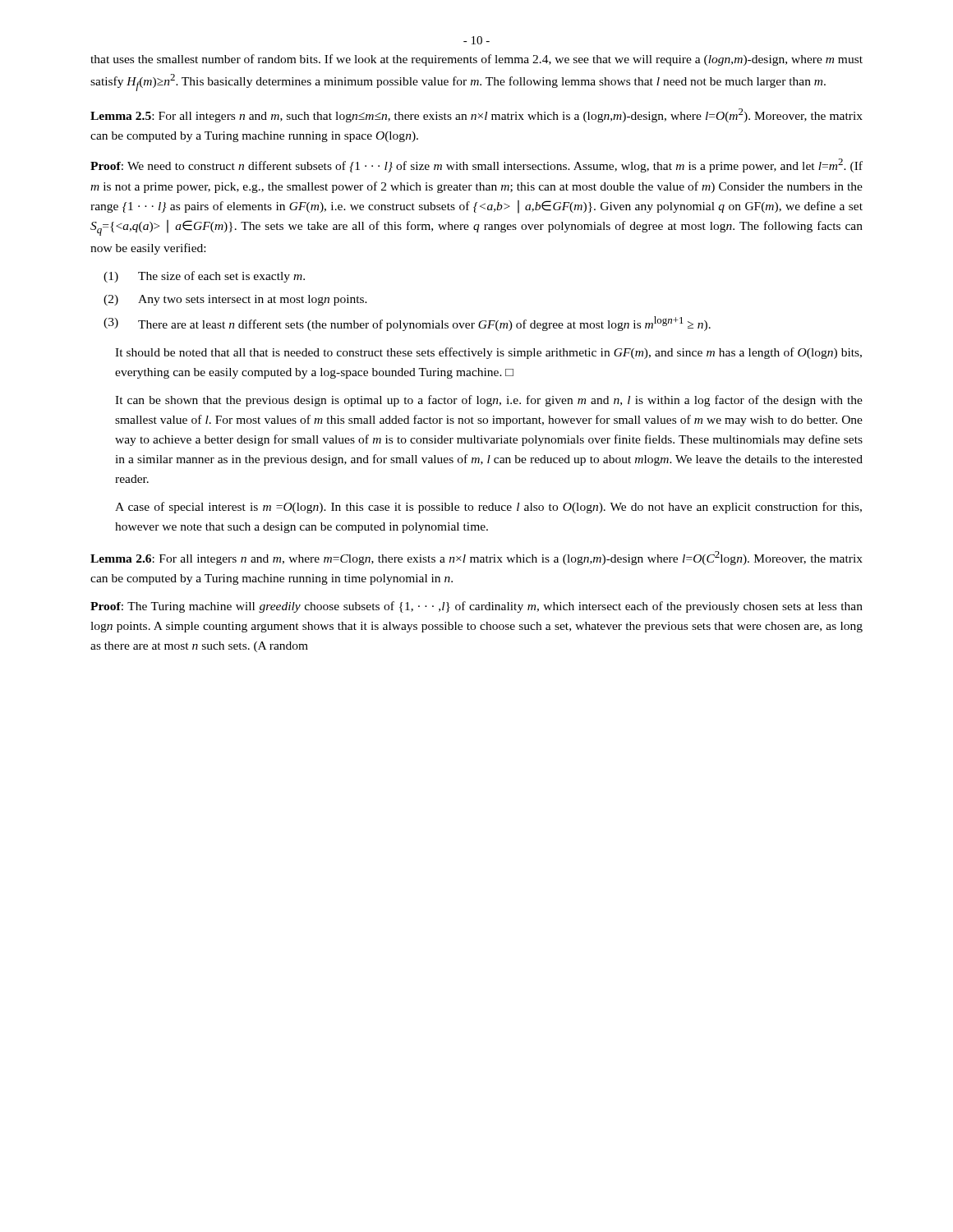This screenshot has width=953, height=1232.
Task: Locate the block of text that opens with "It should be"
Action: point(489,362)
